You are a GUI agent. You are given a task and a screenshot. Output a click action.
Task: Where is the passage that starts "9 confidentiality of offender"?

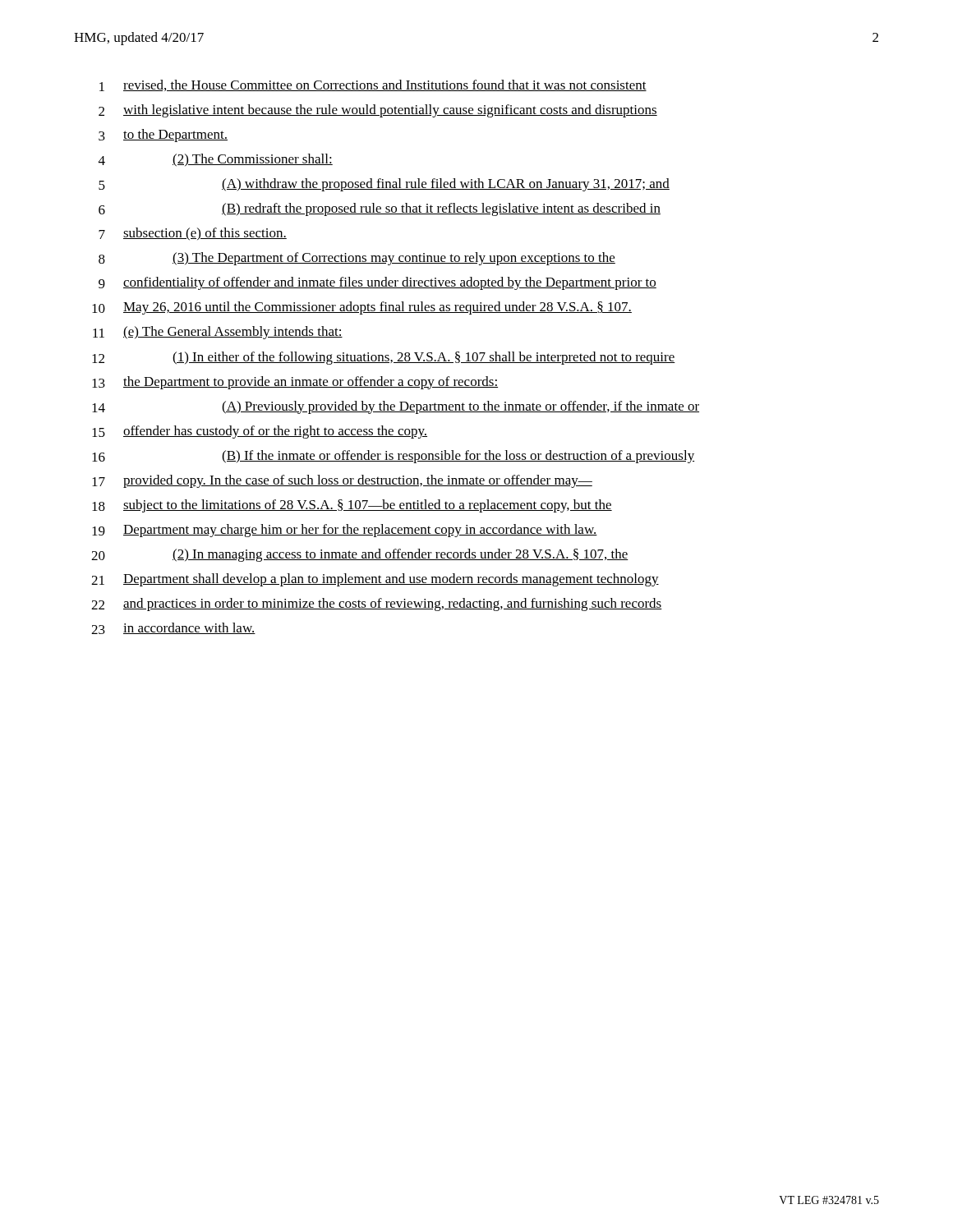click(476, 284)
